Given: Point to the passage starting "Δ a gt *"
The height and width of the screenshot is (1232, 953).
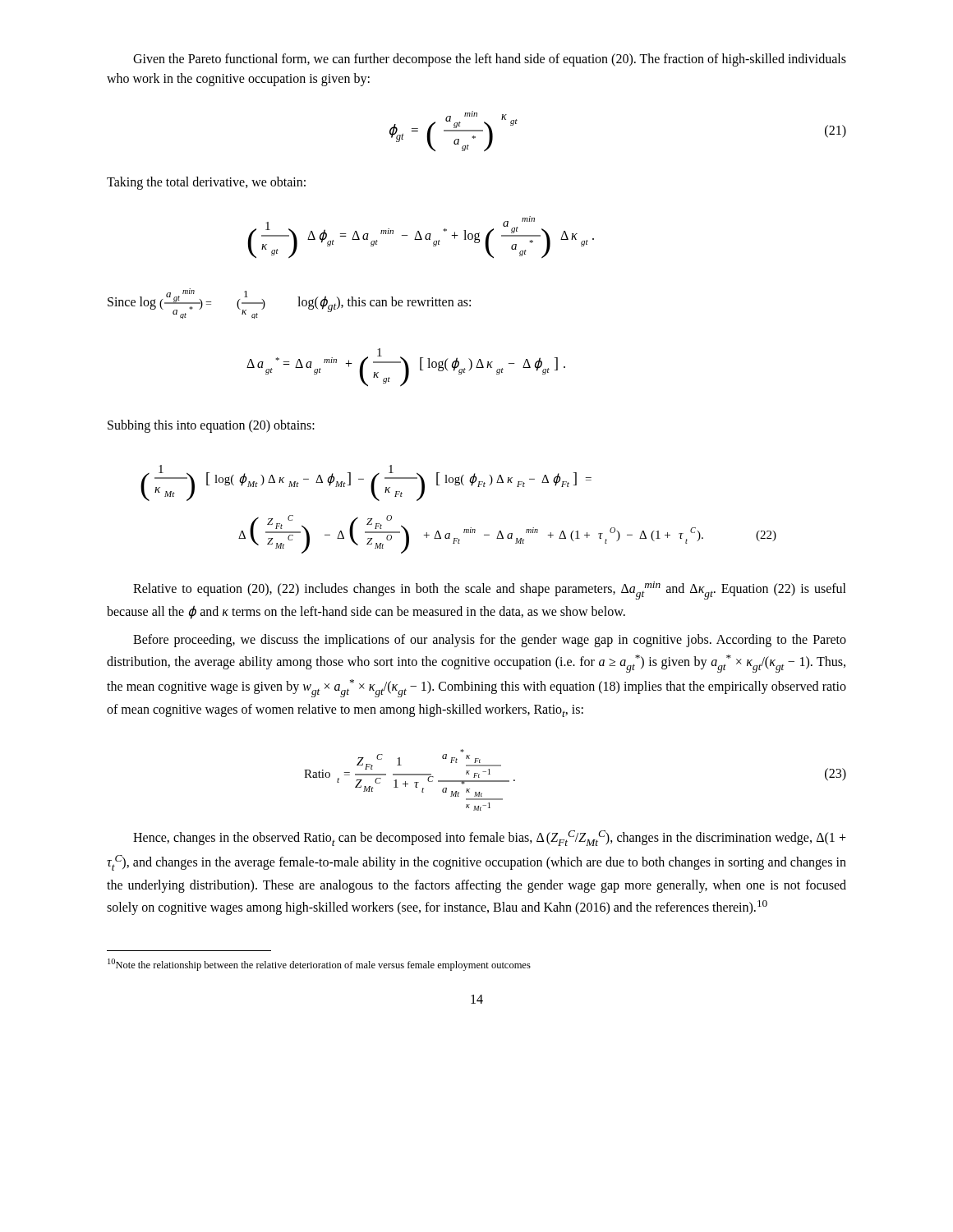Looking at the screenshot, I should click(x=476, y=367).
